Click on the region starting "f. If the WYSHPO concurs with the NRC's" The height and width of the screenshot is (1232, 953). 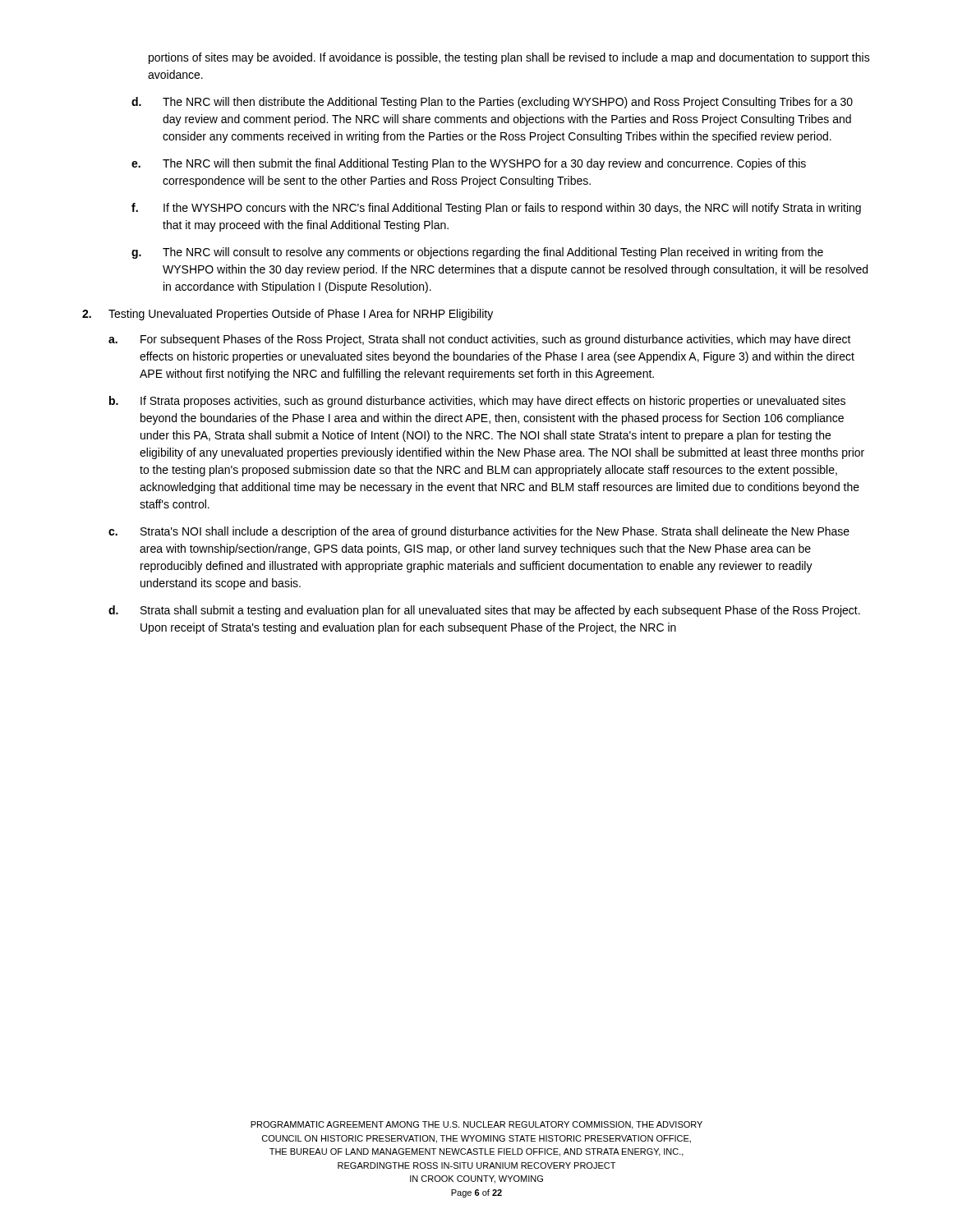[501, 217]
